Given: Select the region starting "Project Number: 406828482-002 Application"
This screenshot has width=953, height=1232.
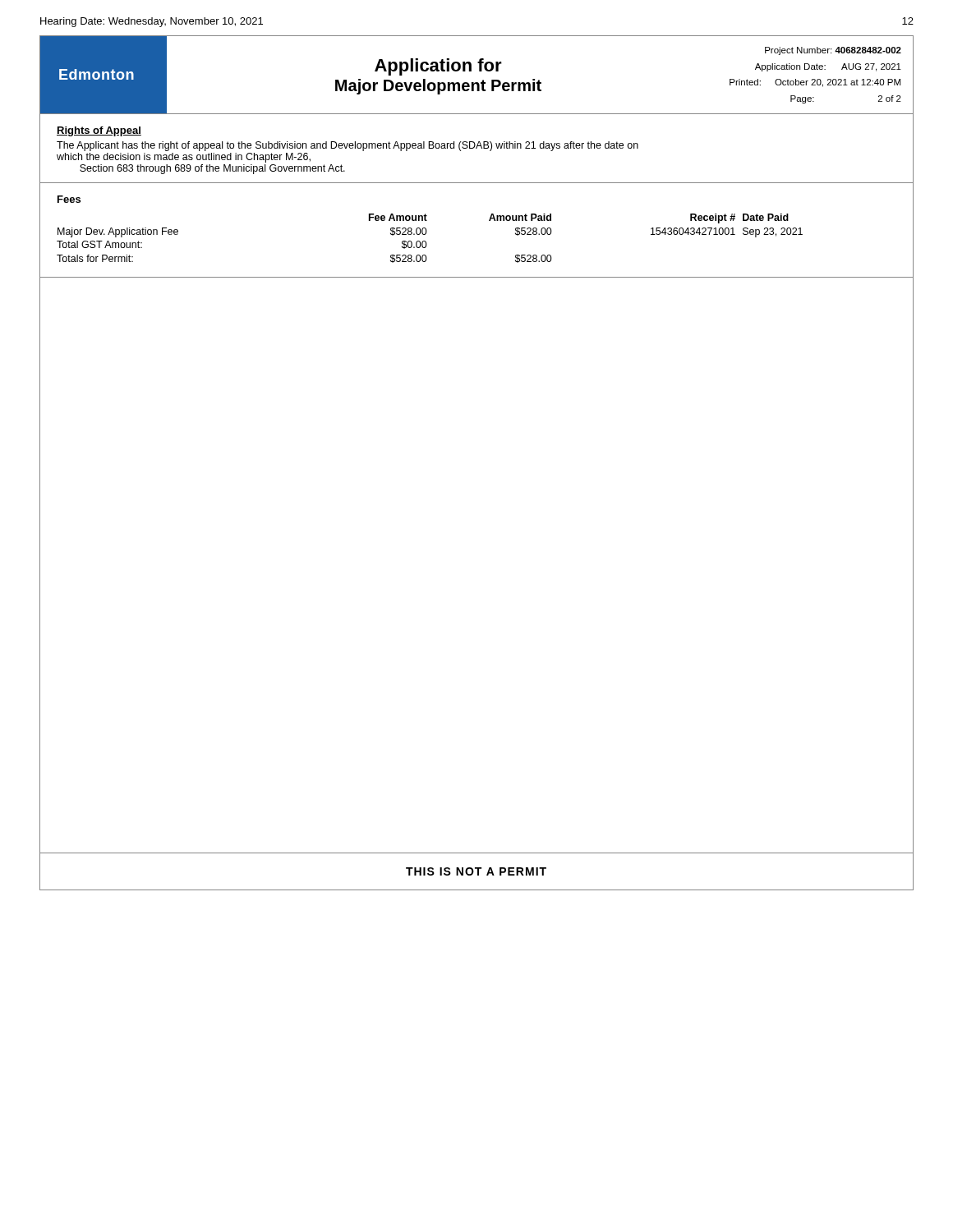Looking at the screenshot, I should click(x=815, y=74).
